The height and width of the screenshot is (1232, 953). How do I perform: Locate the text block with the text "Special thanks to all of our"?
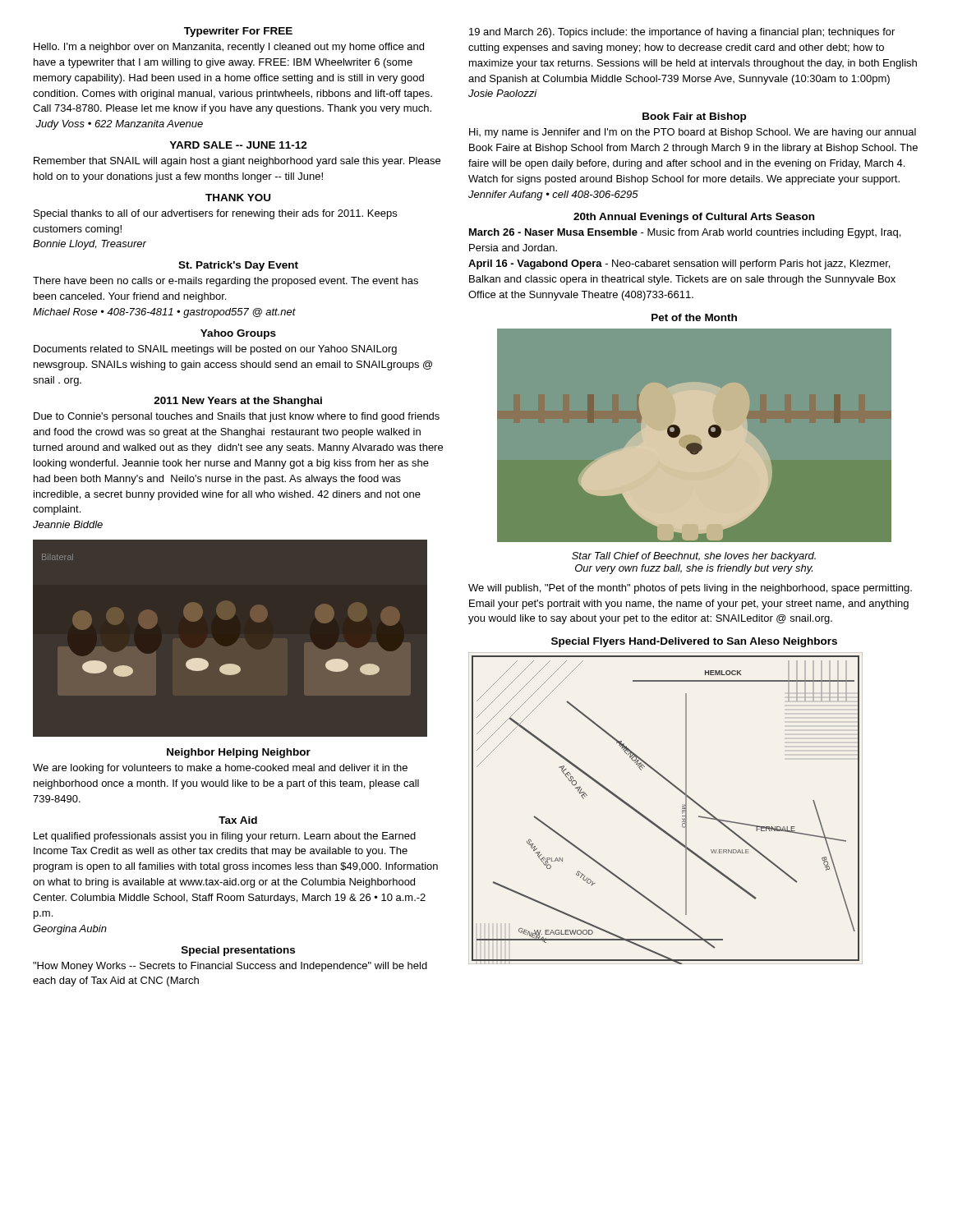215,214
